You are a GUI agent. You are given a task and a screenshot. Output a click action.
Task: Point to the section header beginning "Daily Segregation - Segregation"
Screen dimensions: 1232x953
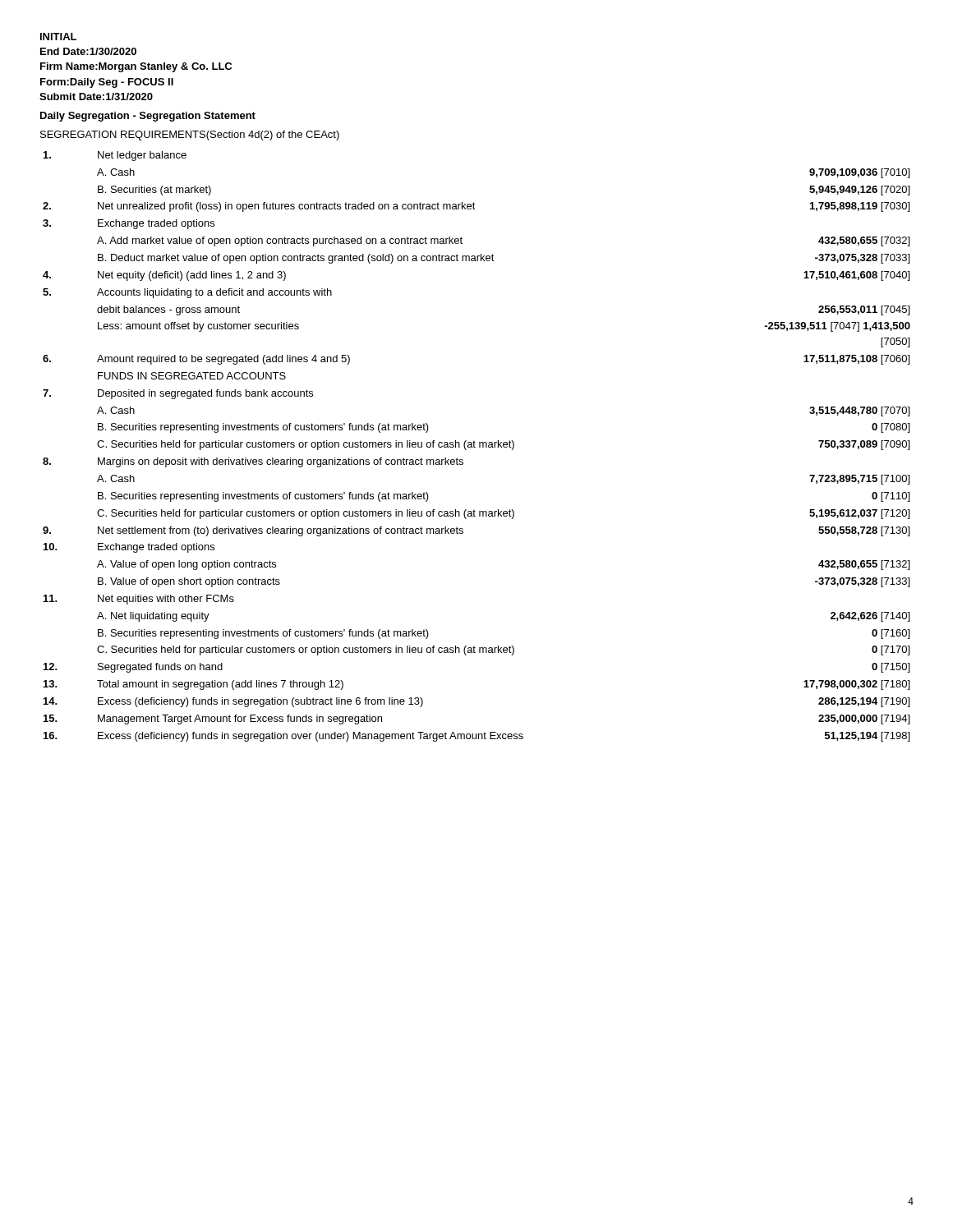click(x=147, y=115)
